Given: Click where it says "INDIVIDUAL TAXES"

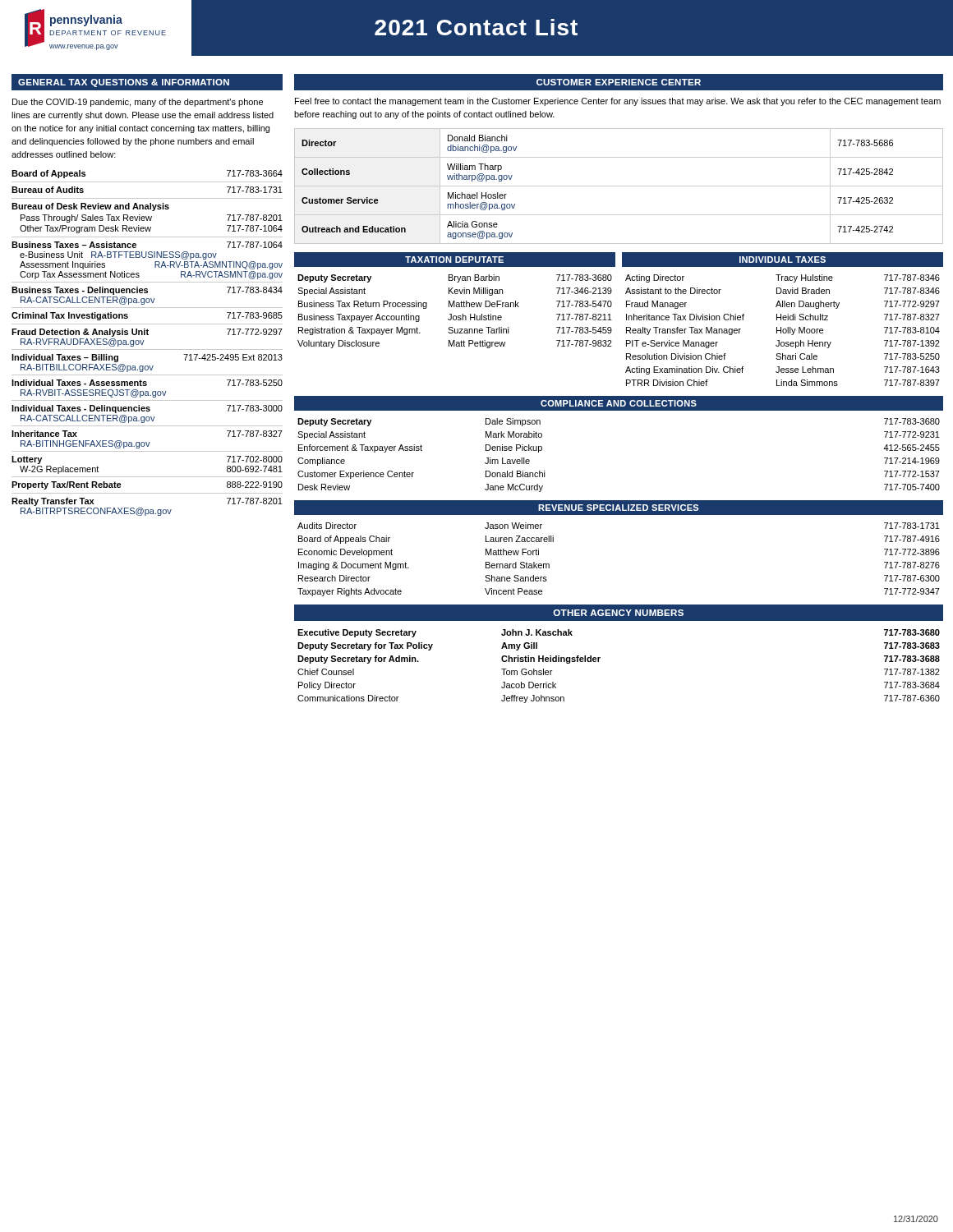Looking at the screenshot, I should pos(783,259).
